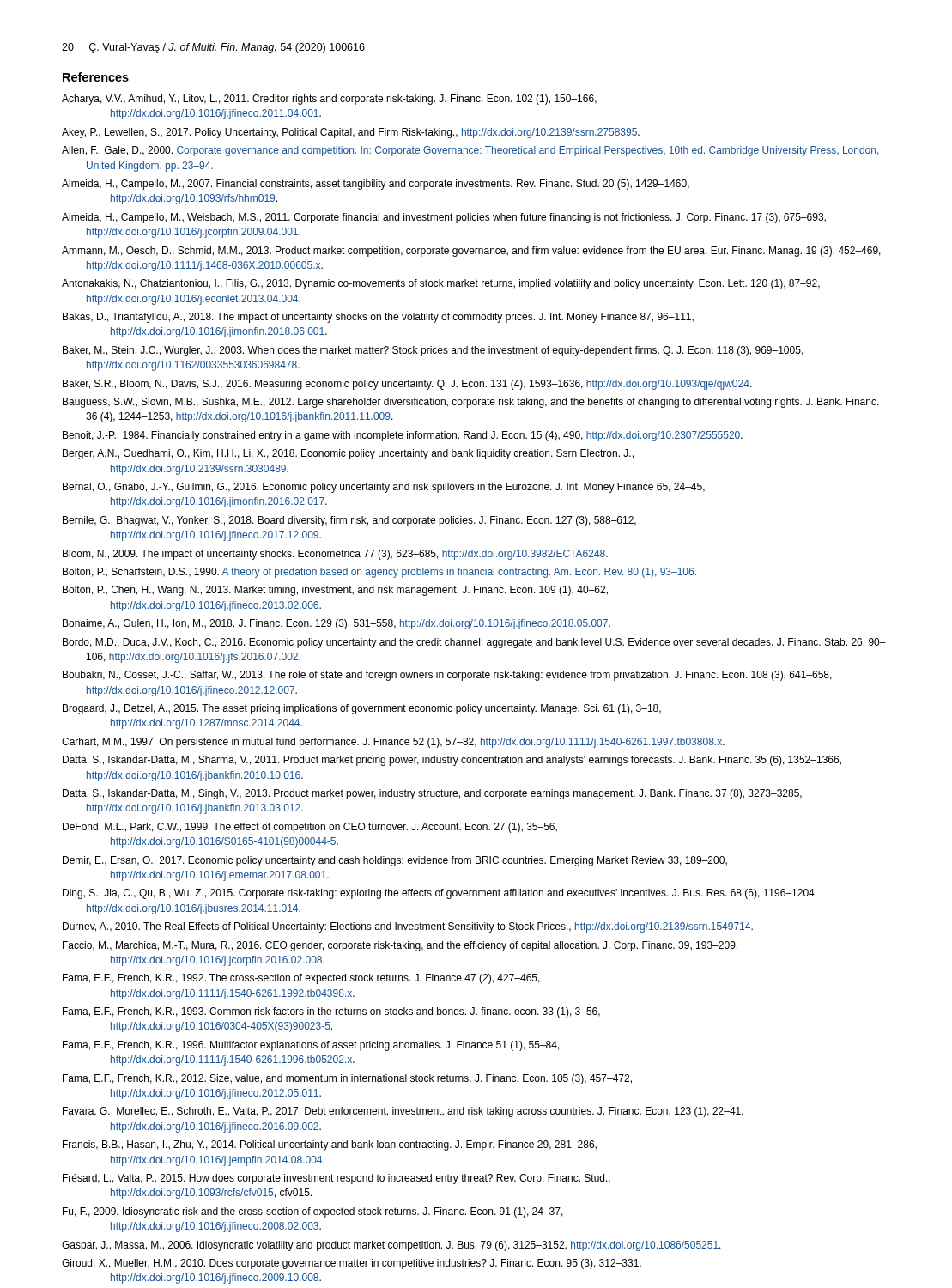Viewport: 952px width, 1288px height.
Task: Locate the text block starting "Brogaard, J., Detzel,"
Action: (476, 717)
